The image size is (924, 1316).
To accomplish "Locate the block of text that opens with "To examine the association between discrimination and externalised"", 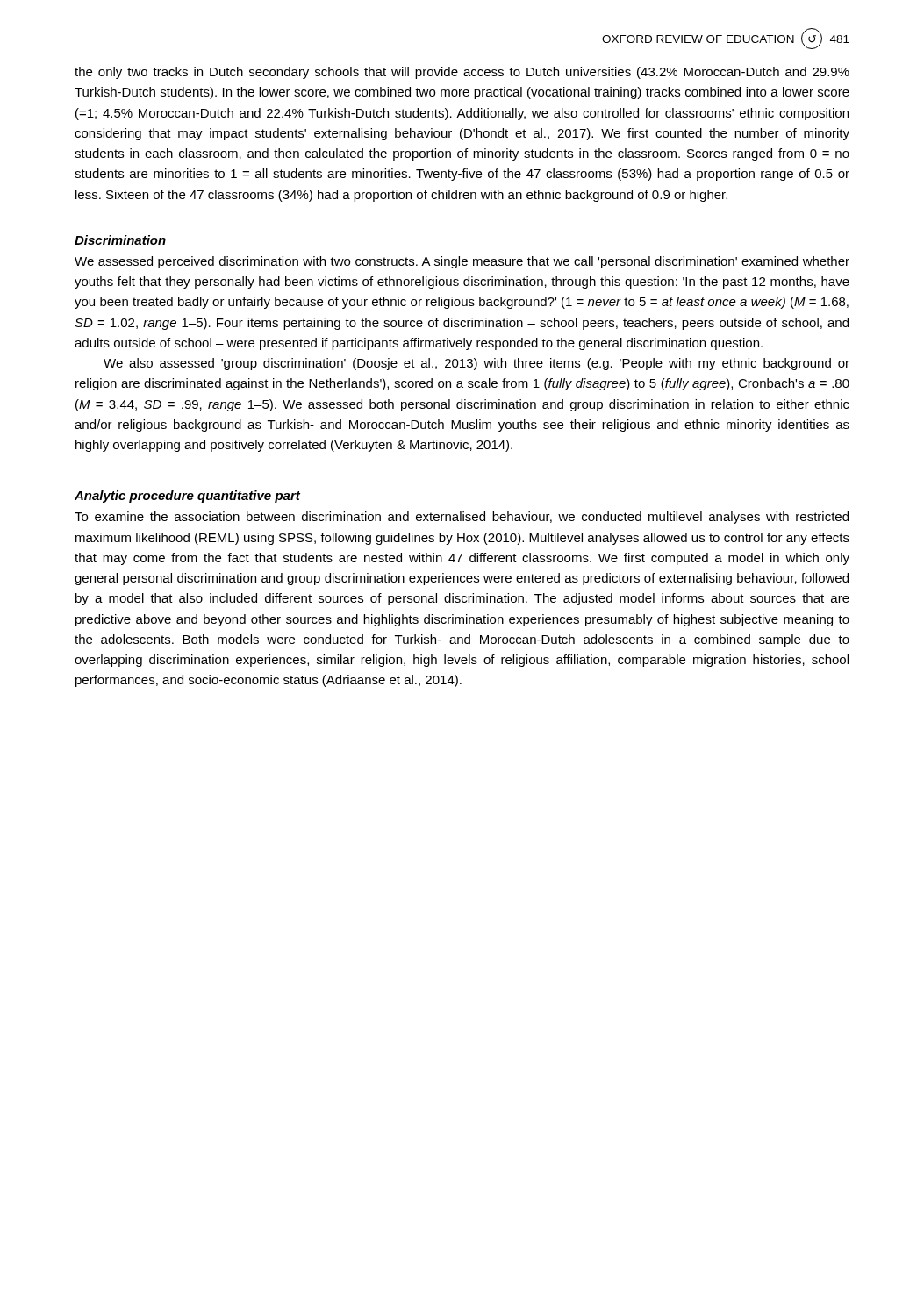I will pos(462,598).
